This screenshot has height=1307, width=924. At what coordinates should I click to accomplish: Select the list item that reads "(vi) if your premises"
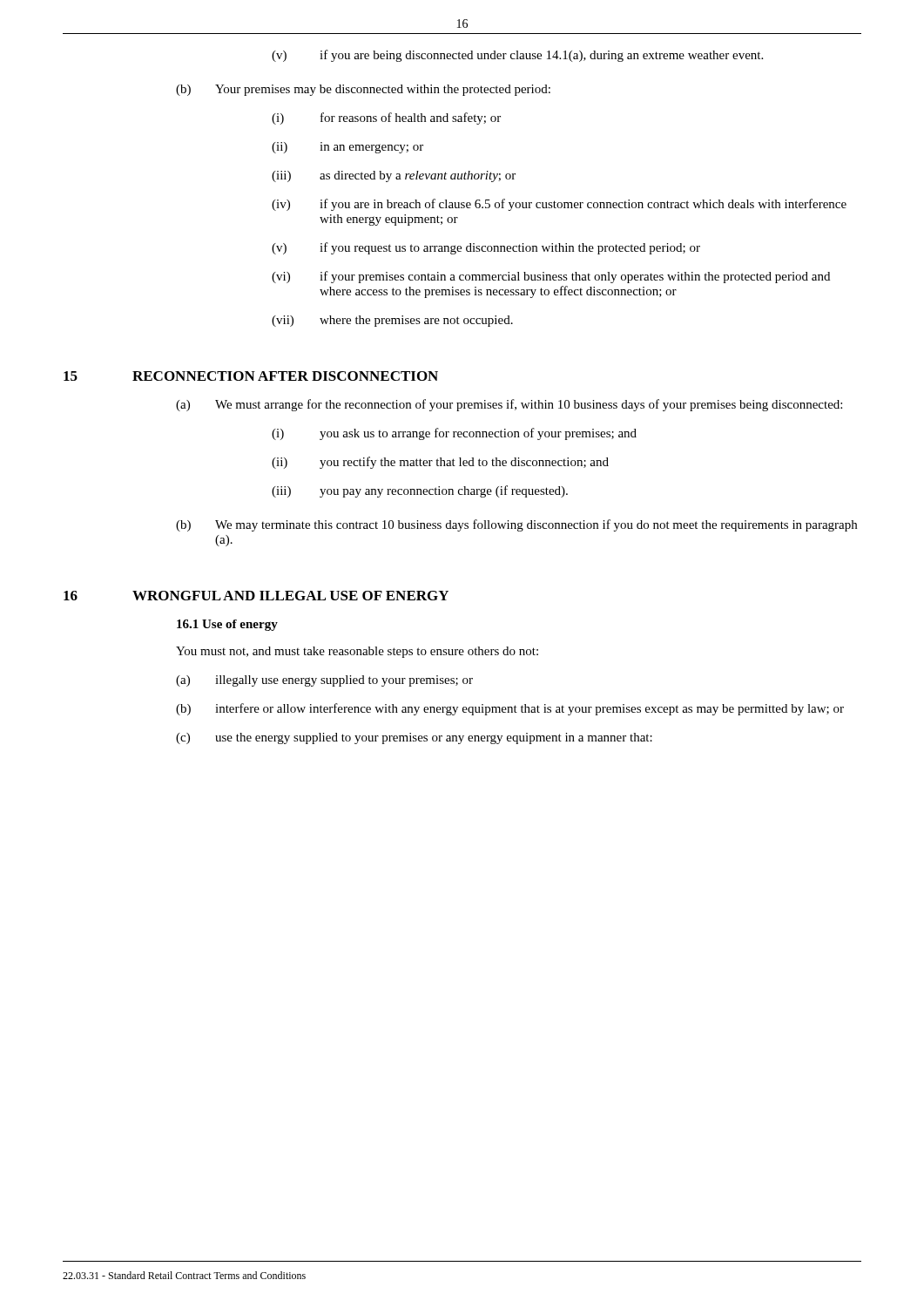point(567,284)
